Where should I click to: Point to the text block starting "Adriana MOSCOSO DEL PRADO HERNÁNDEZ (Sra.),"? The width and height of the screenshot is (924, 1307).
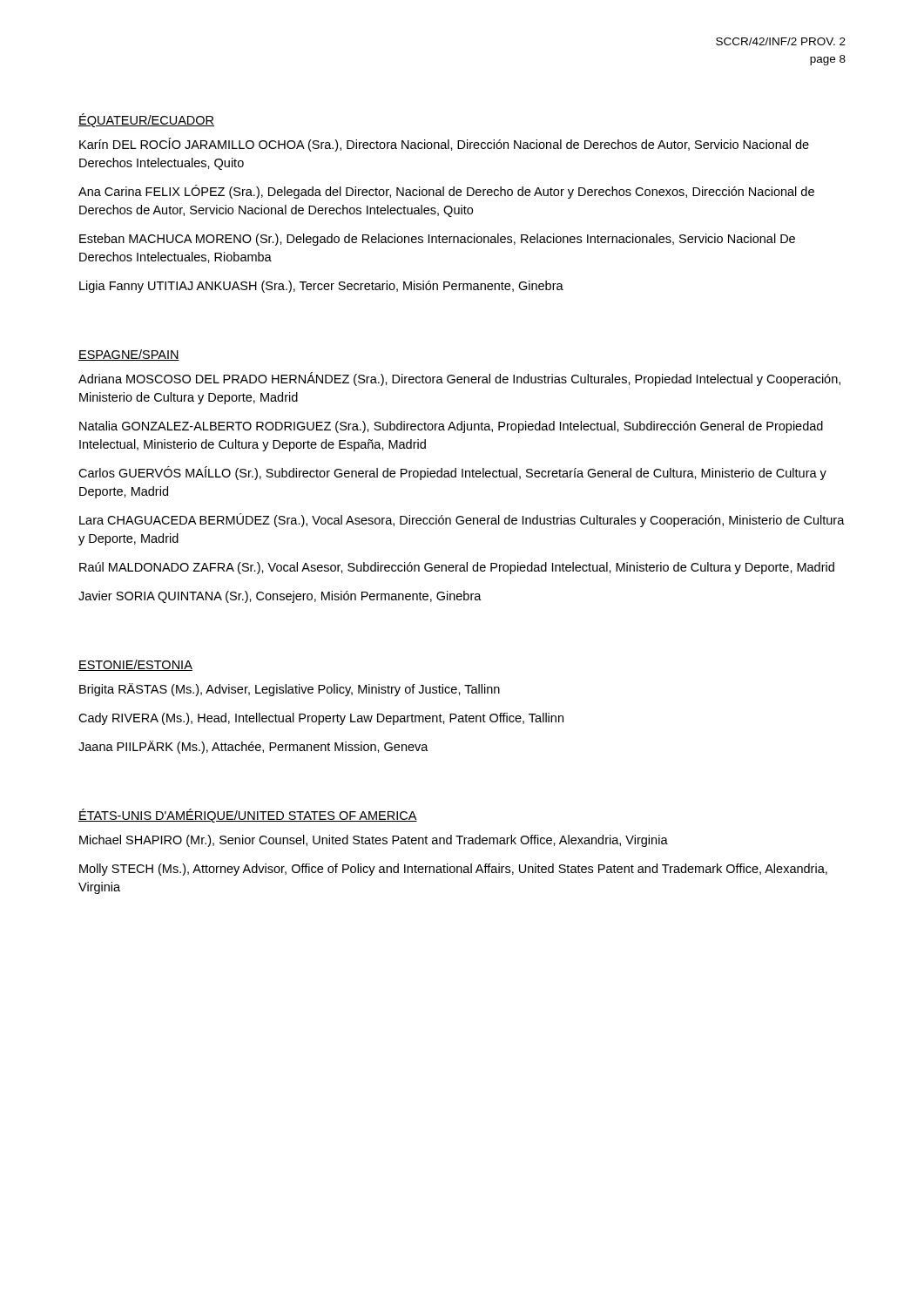click(x=460, y=388)
